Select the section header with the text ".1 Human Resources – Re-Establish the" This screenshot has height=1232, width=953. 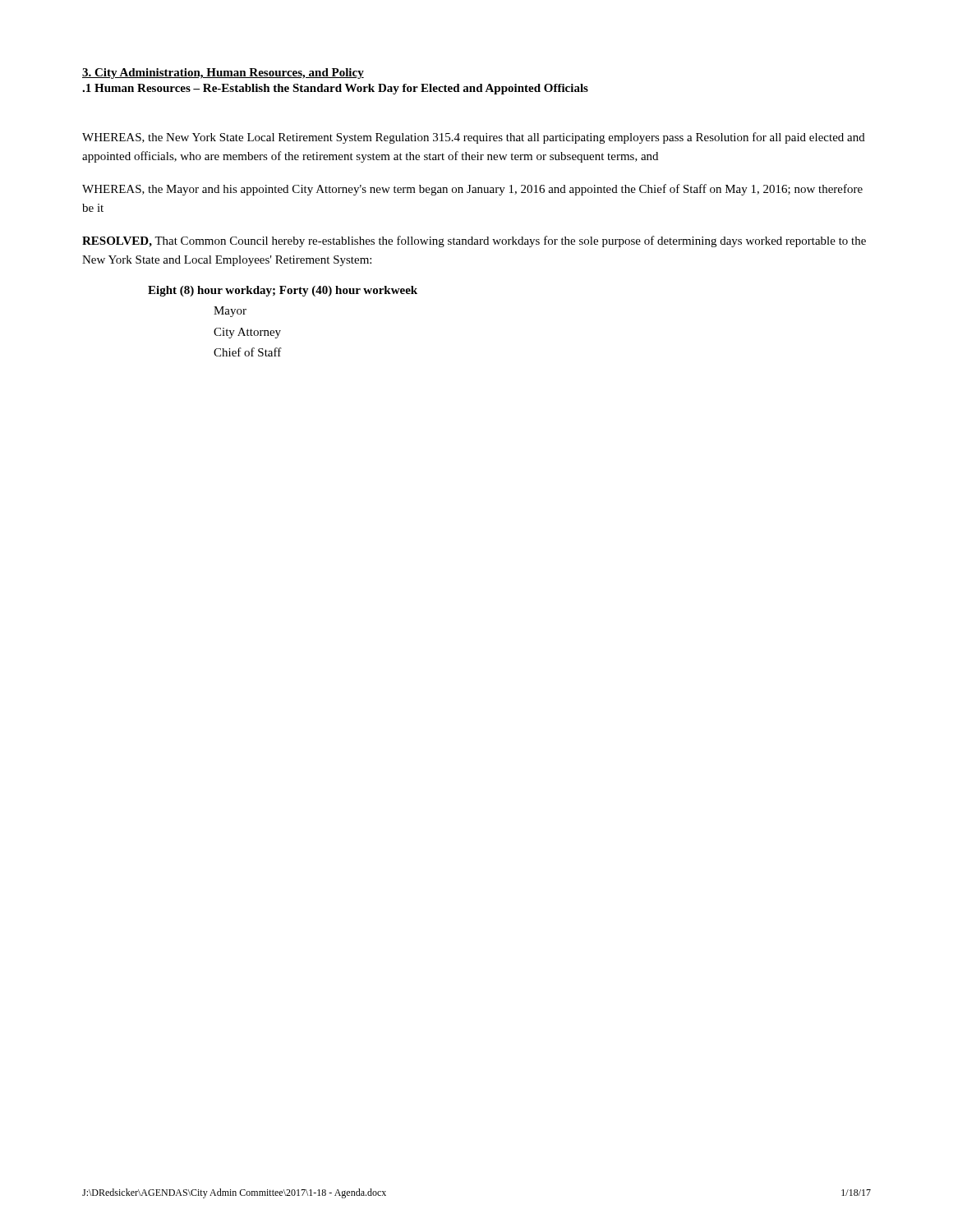click(335, 88)
